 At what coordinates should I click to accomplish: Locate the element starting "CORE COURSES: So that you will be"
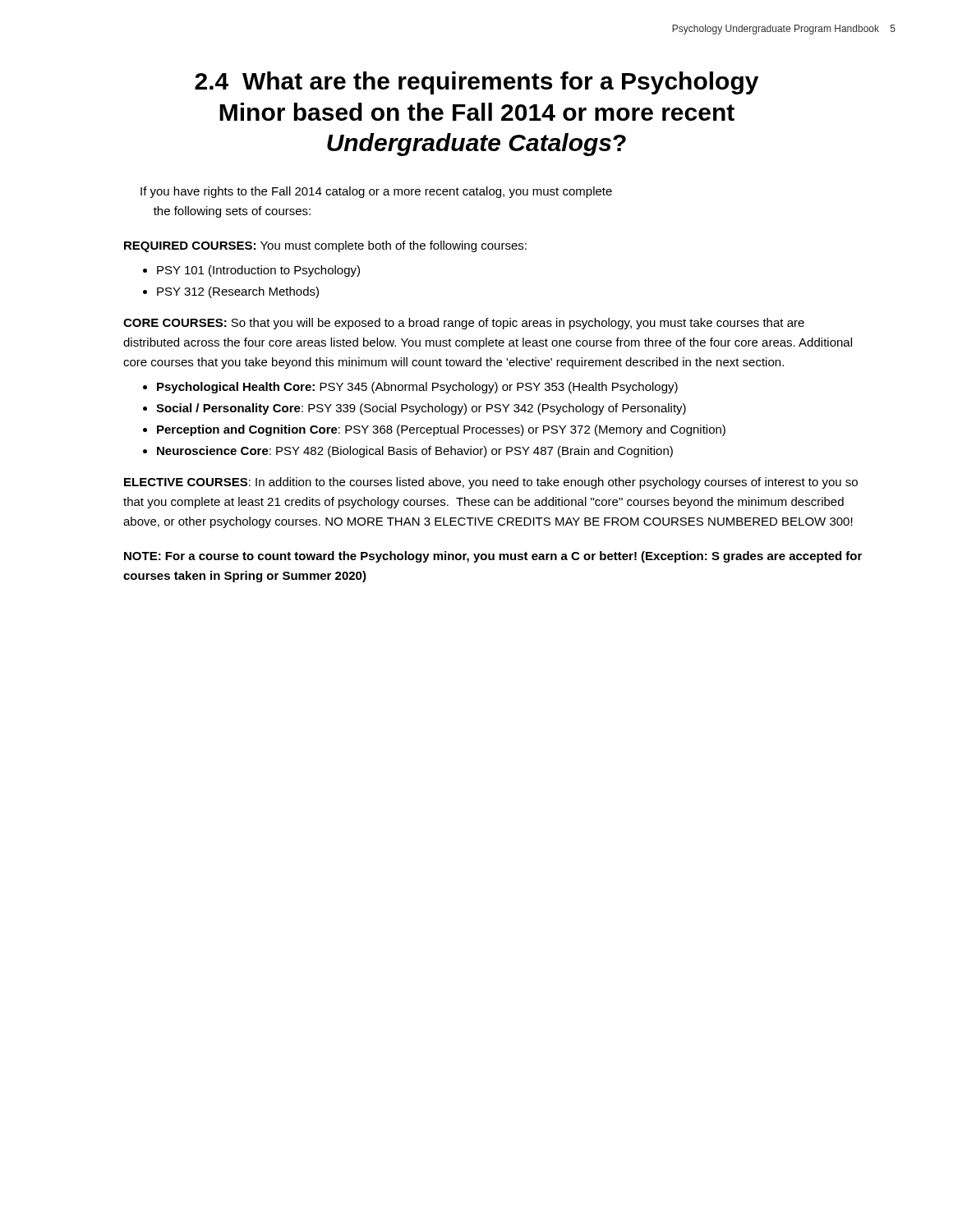[488, 342]
